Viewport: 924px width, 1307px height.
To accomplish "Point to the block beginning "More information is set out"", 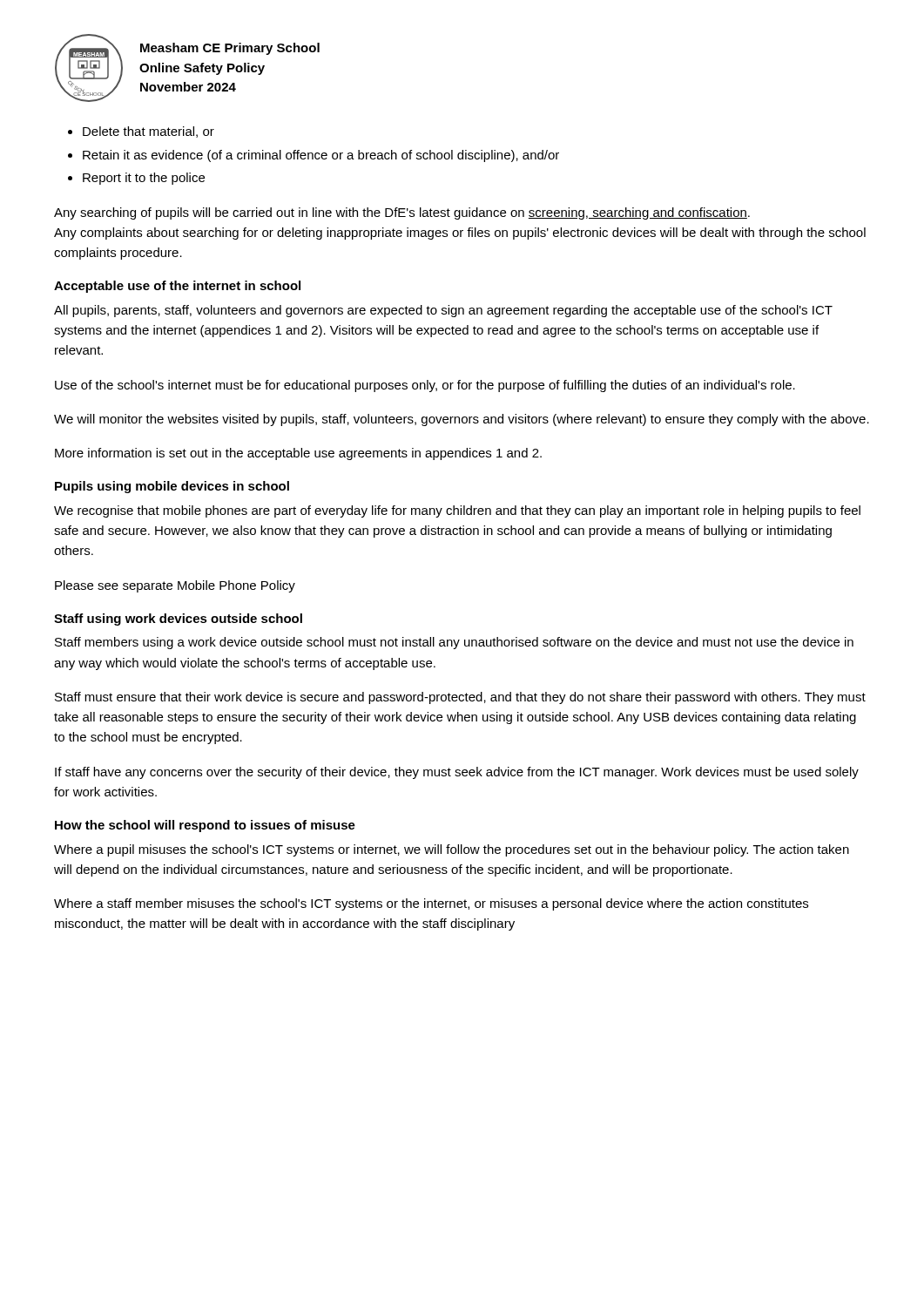I will [298, 453].
